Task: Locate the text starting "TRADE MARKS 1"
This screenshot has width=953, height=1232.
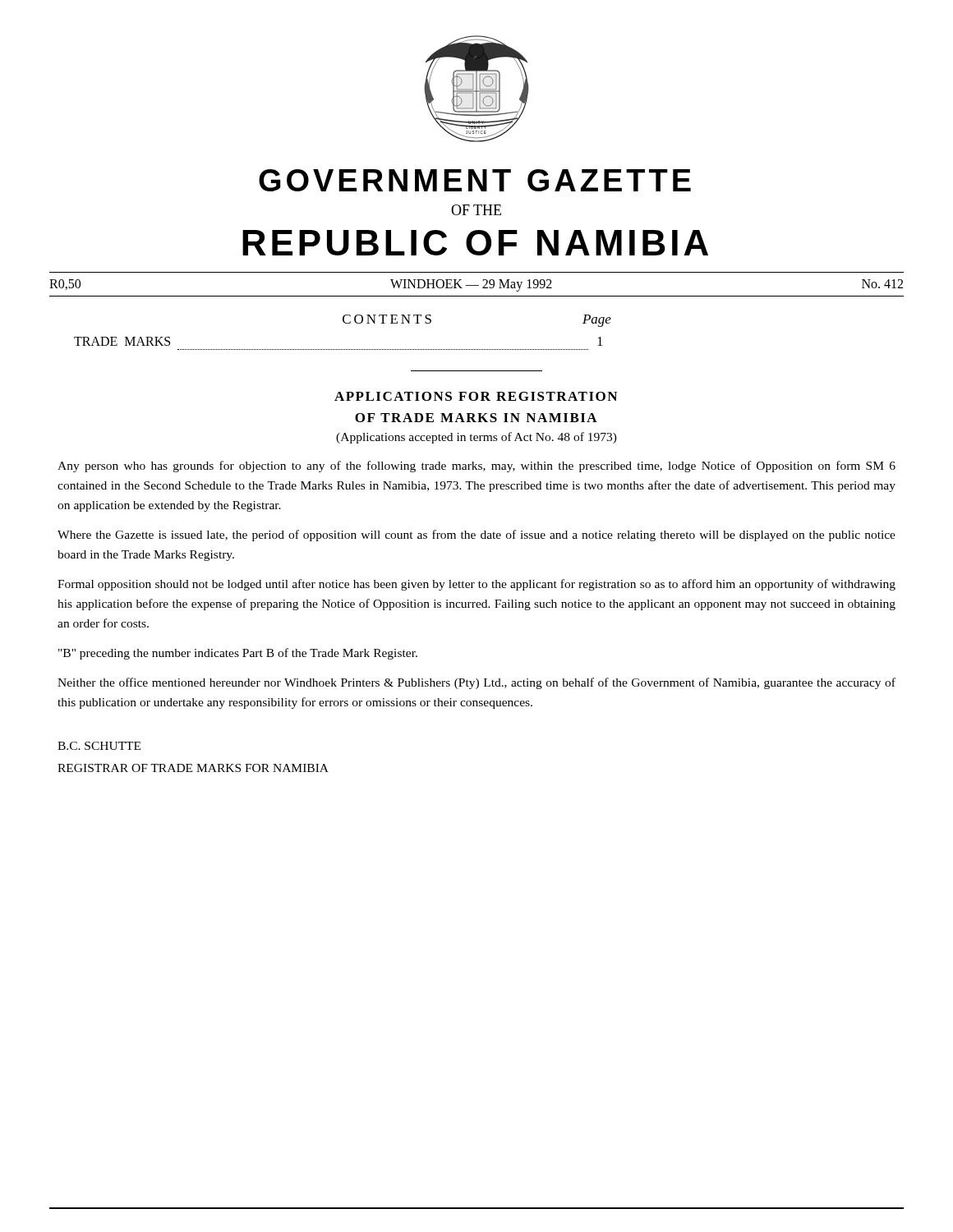Action: point(339,342)
